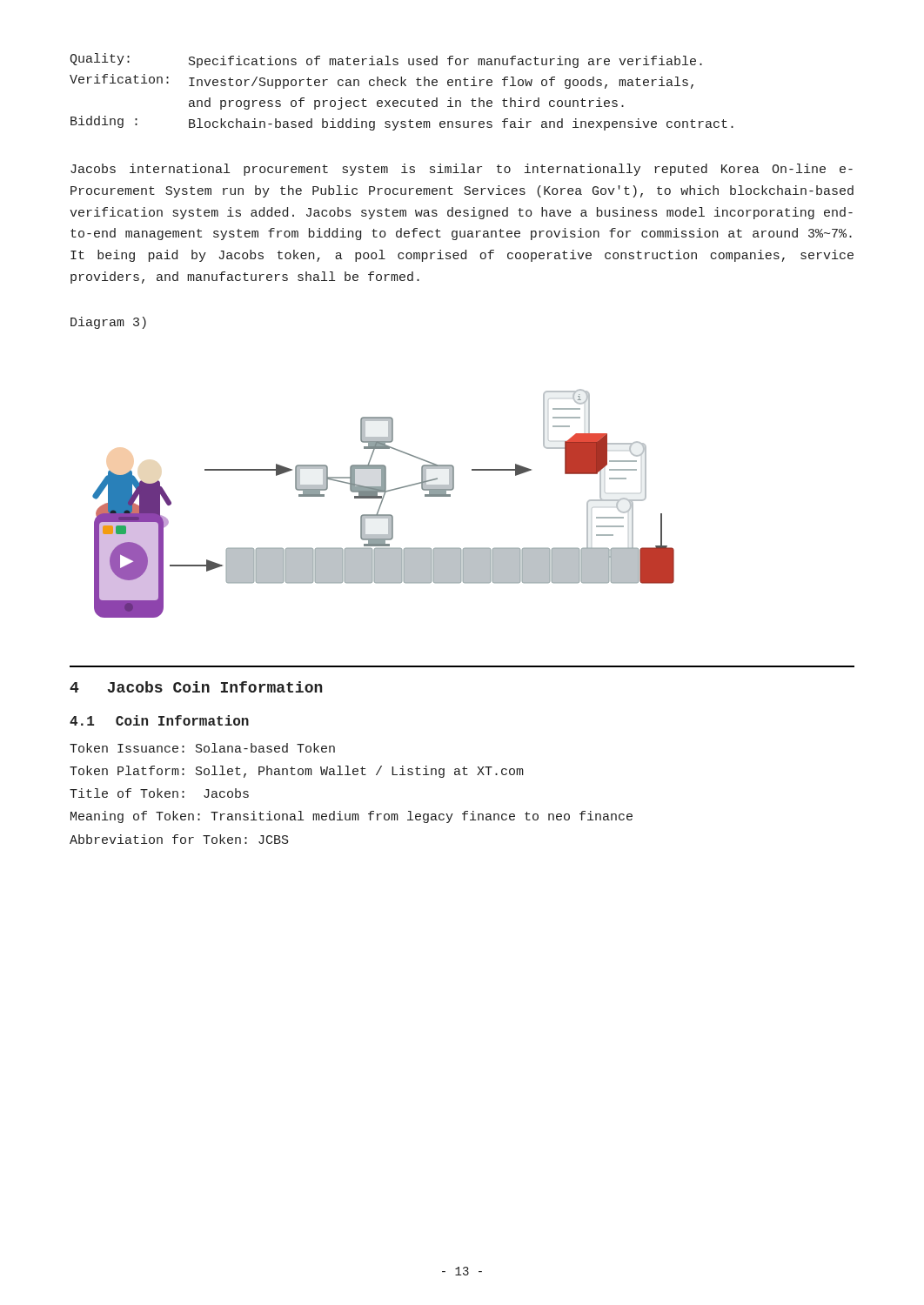Screen dimensions: 1305x924
Task: Locate the passage starting "Jacobs international procurement system is"
Action: point(462,224)
